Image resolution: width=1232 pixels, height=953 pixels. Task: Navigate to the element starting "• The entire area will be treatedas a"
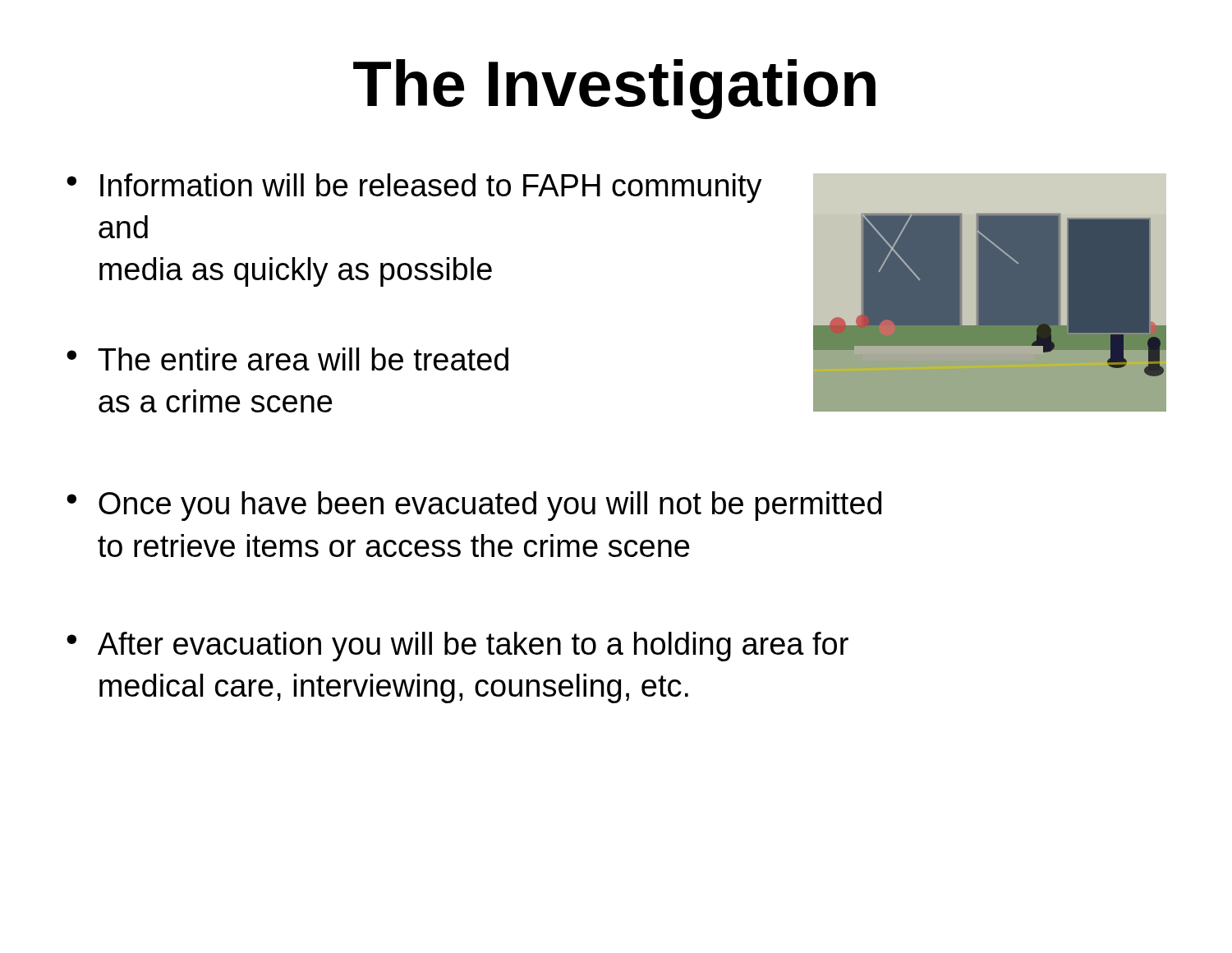288,381
